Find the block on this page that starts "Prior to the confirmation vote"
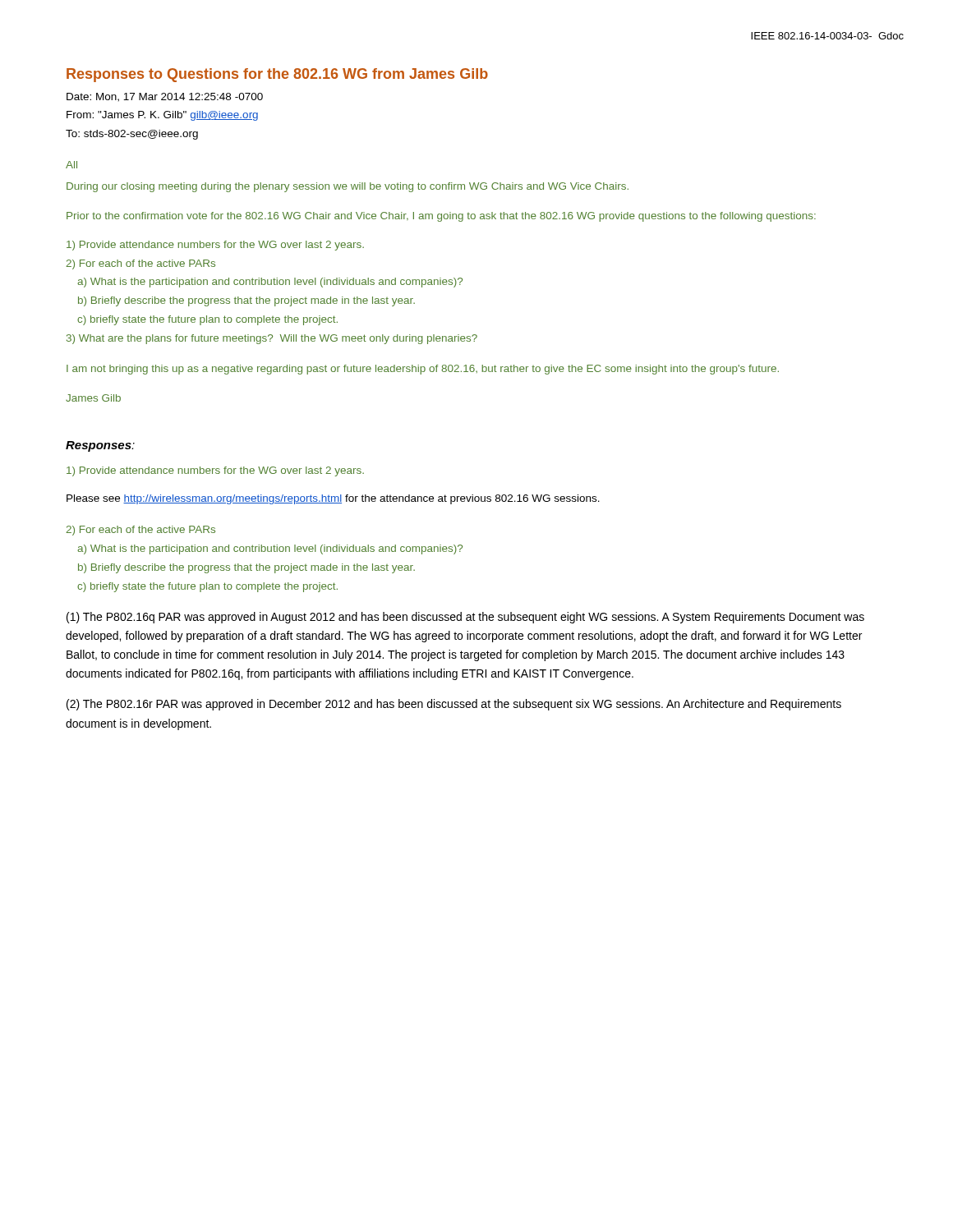953x1232 pixels. [x=441, y=216]
